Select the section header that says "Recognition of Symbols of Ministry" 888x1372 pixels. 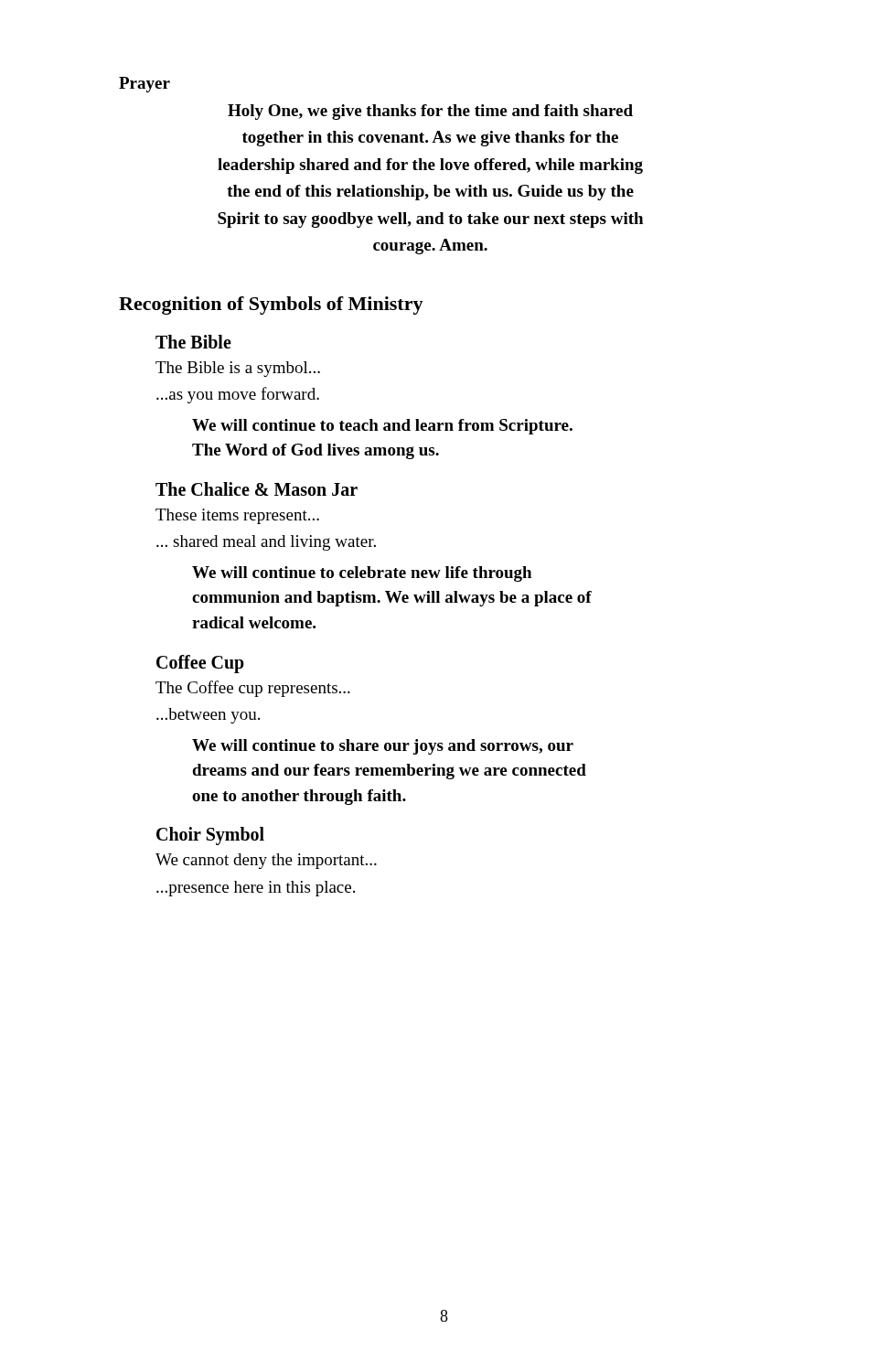(271, 303)
